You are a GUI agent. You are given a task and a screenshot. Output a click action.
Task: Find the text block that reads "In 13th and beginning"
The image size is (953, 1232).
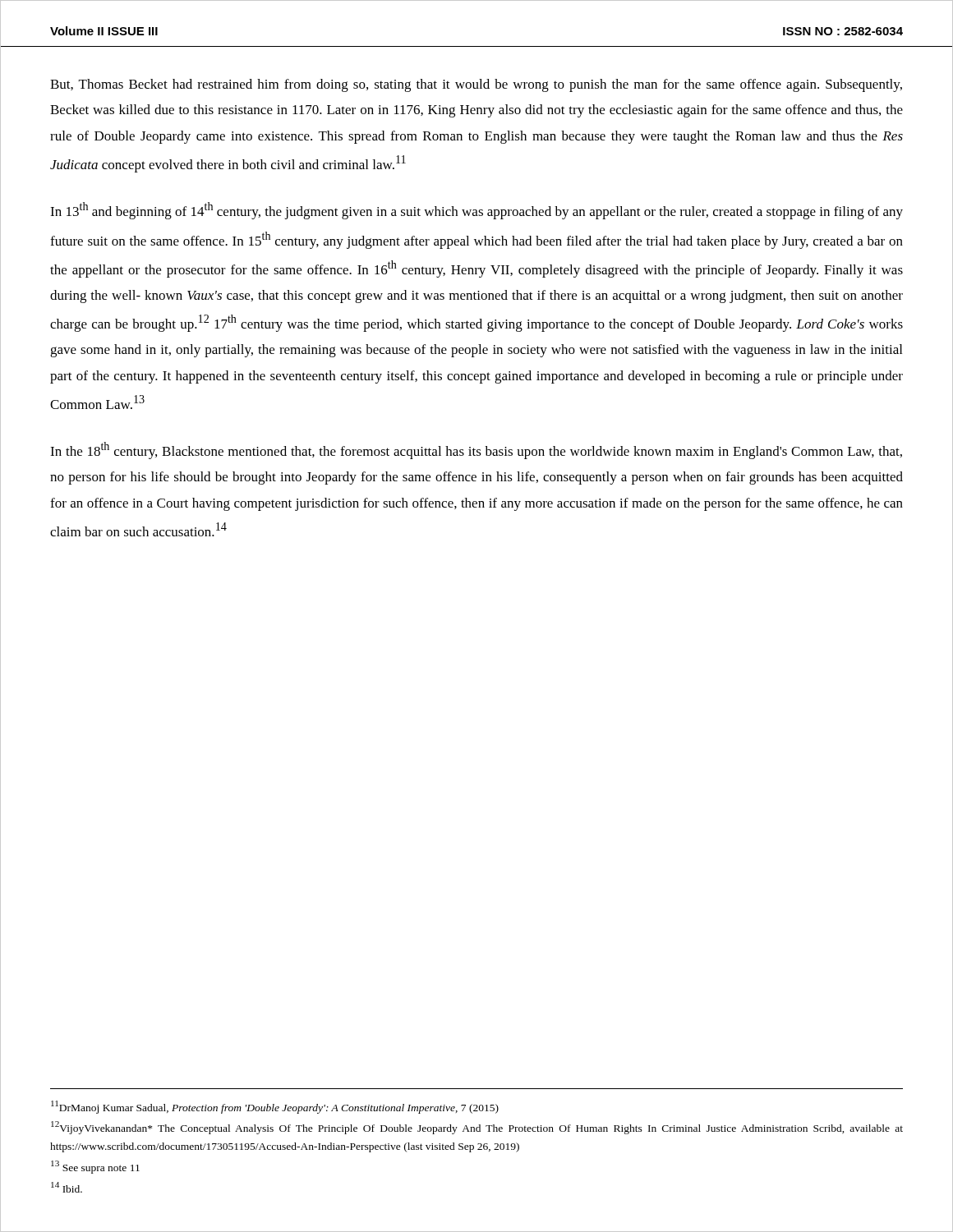(x=476, y=306)
